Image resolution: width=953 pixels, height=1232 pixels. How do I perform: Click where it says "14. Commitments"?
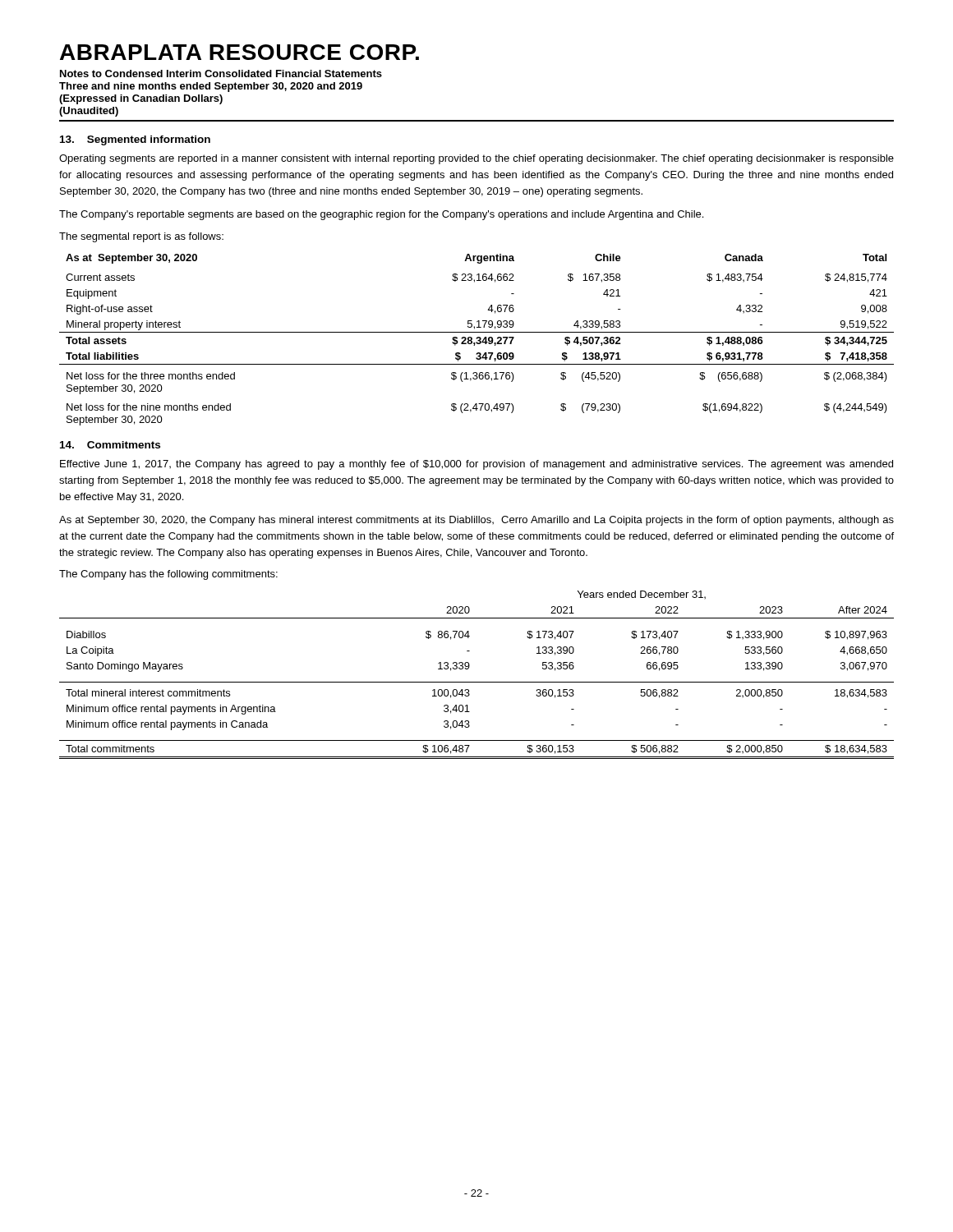click(110, 444)
